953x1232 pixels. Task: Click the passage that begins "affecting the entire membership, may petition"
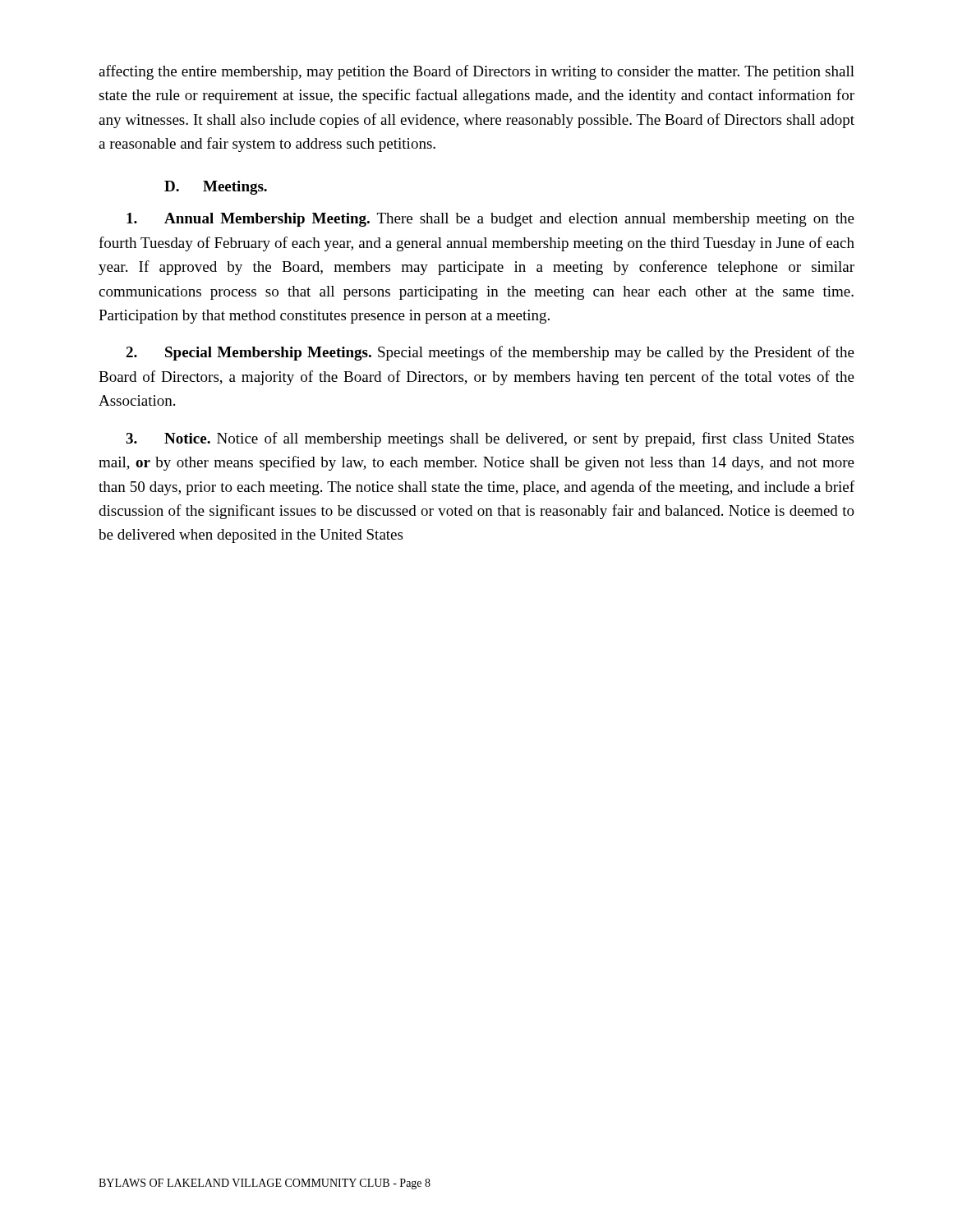coord(476,107)
